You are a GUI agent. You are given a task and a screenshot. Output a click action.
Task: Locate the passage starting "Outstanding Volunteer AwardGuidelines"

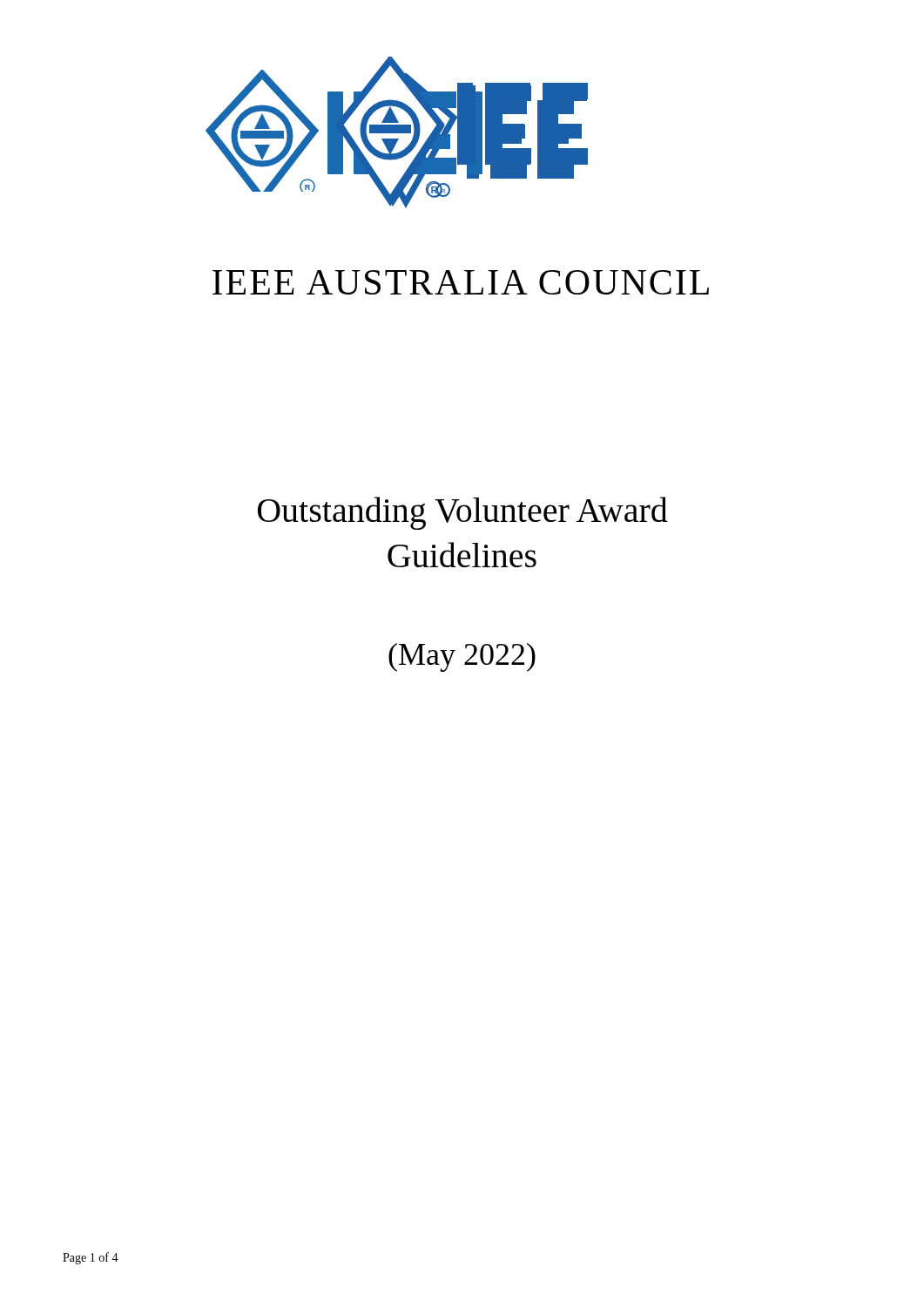click(462, 533)
